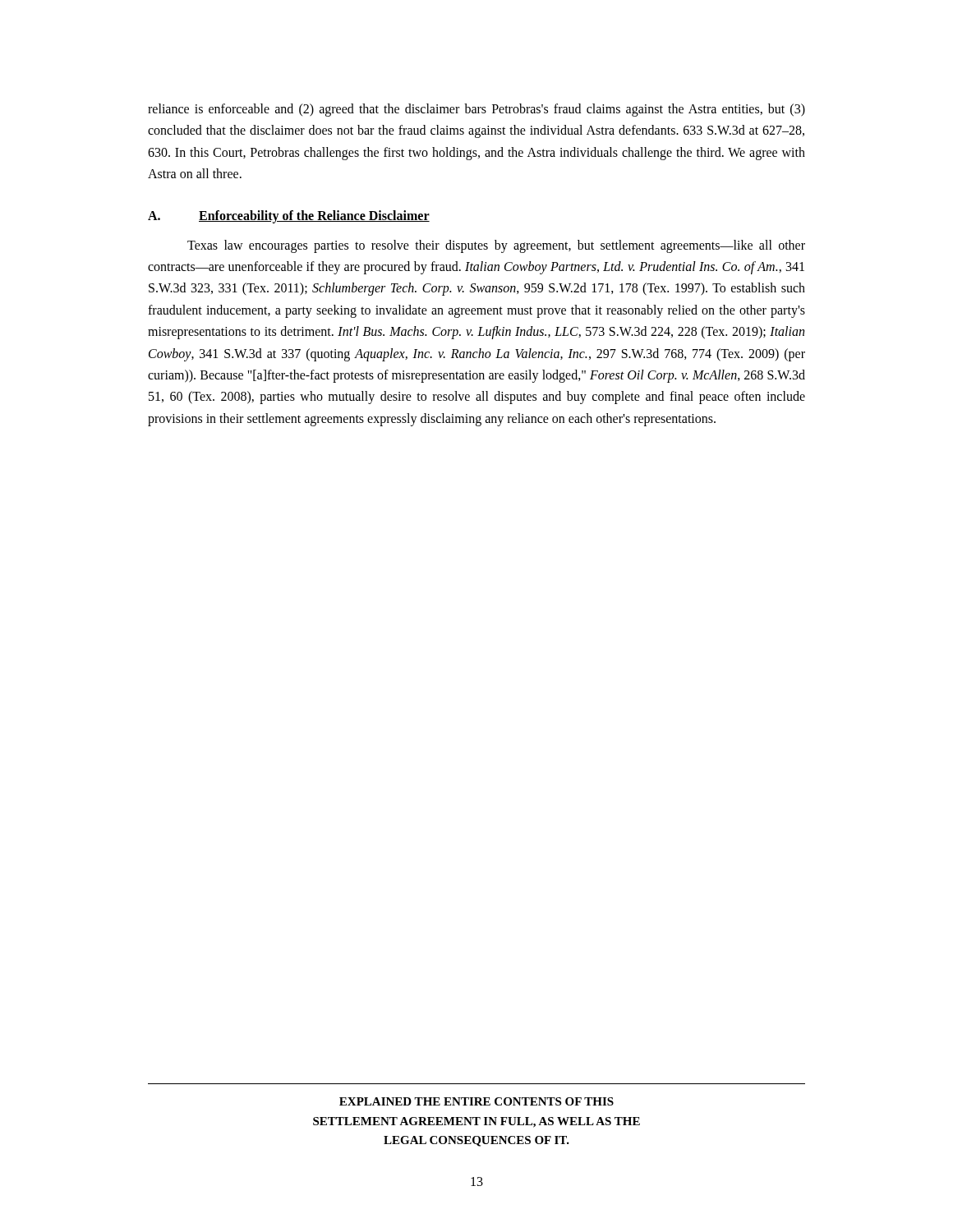This screenshot has width=953, height=1232.
Task: Click the passage that begins "reliance is enforceable"
Action: point(476,141)
